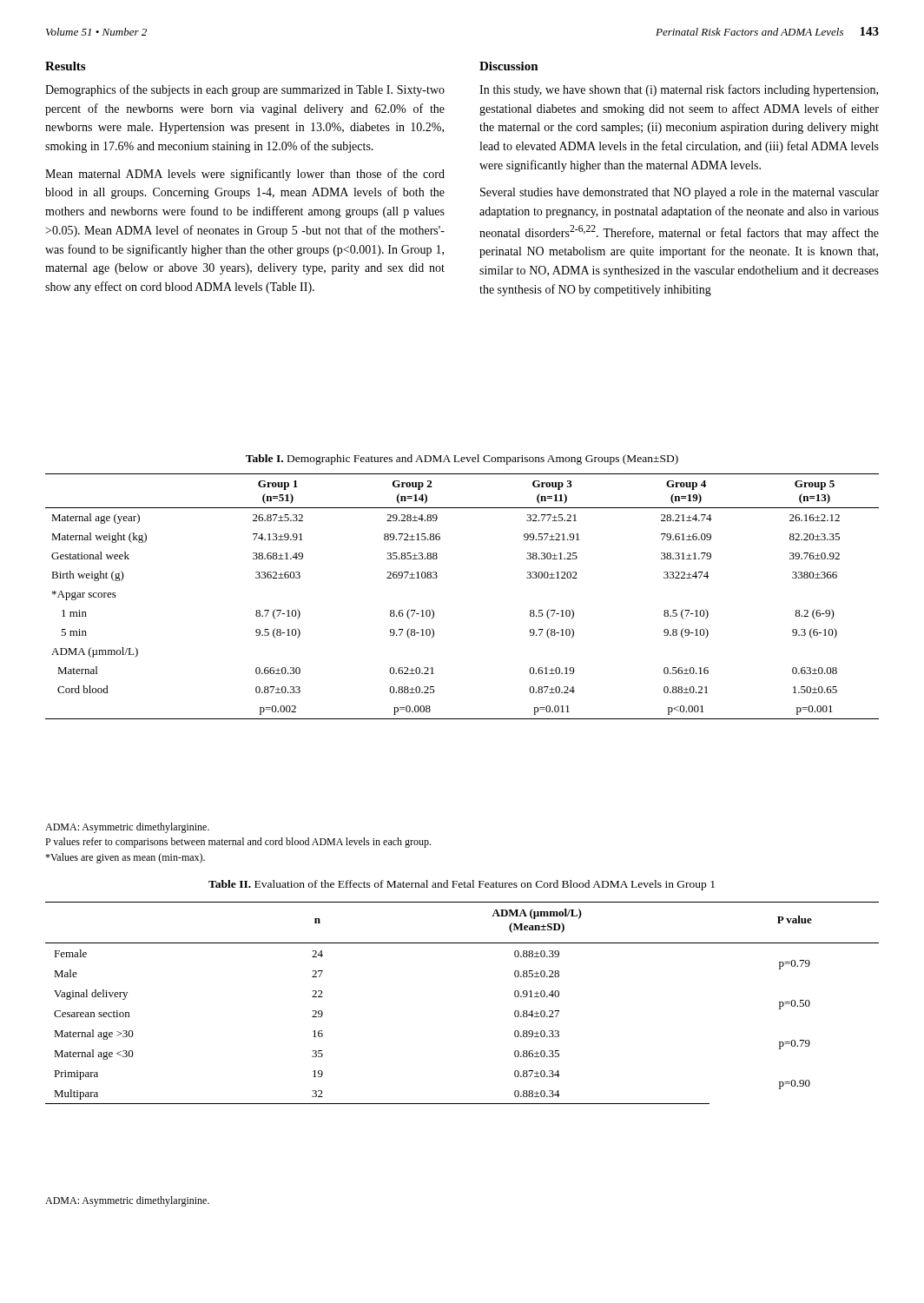The image size is (924, 1303).
Task: Find the element starting "In this study, we have shown that"
Action: 679,128
